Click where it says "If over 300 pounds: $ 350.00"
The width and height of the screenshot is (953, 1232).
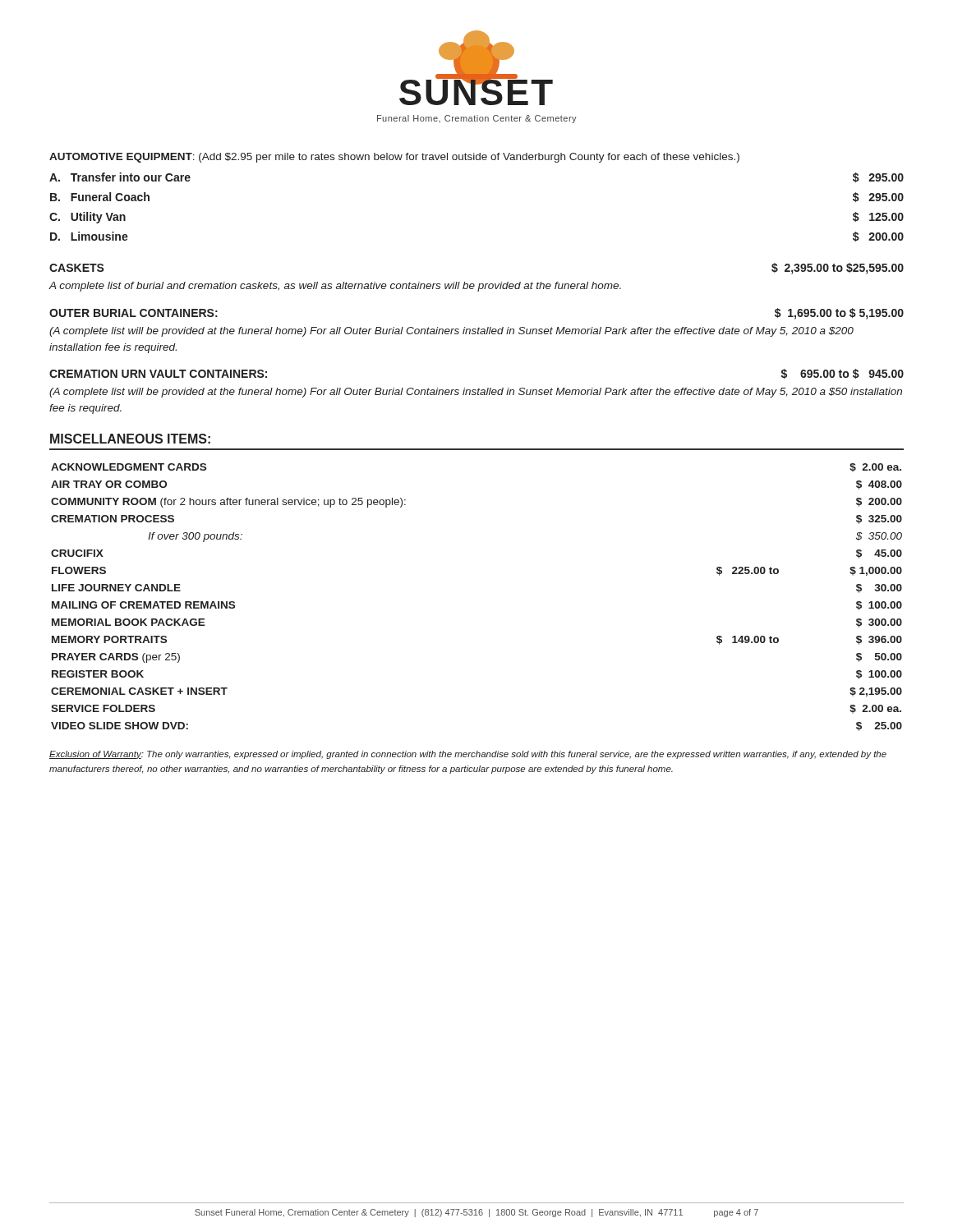point(198,538)
